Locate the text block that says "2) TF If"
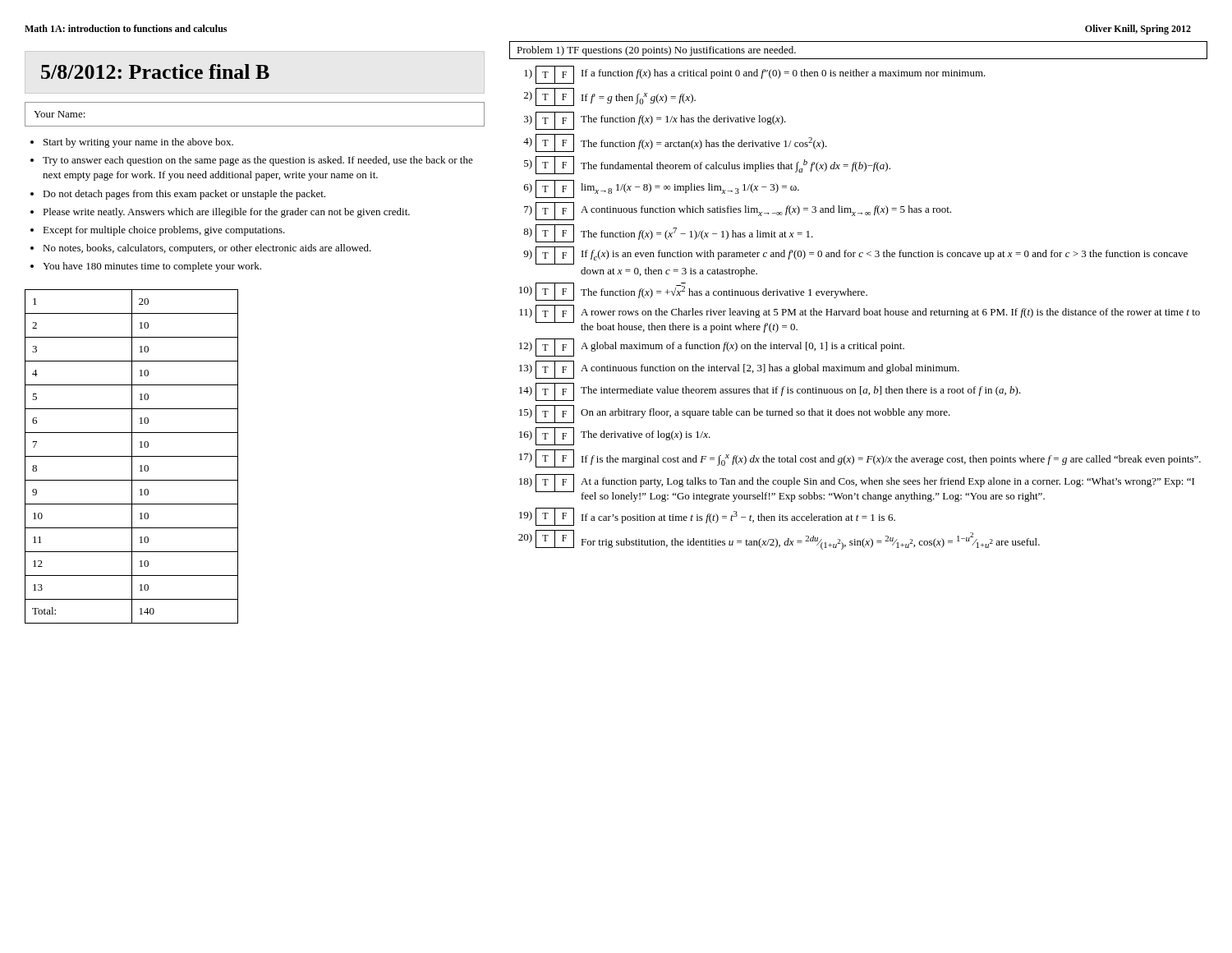The image size is (1232, 953). click(x=610, y=97)
